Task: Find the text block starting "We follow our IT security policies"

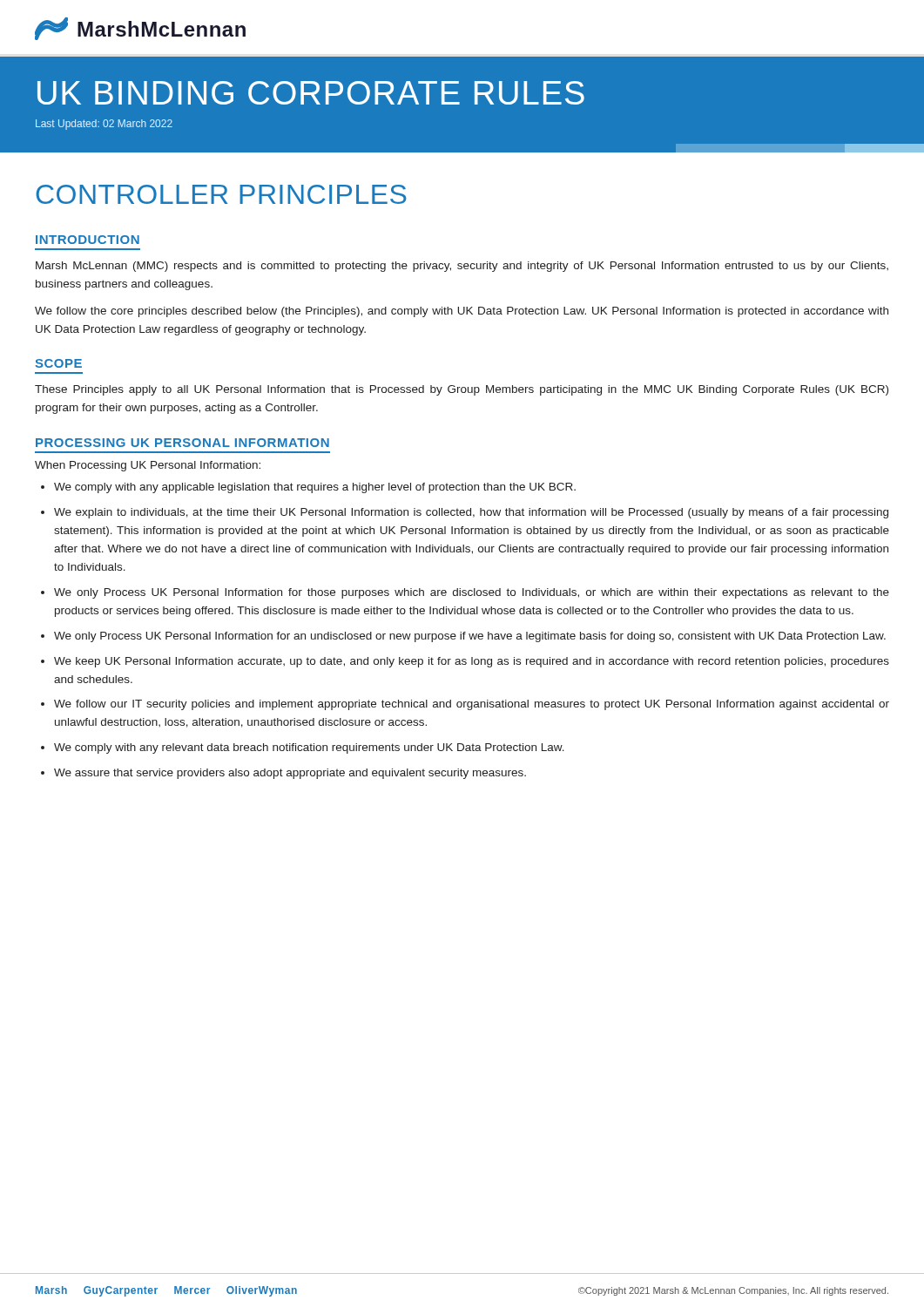Action: [x=472, y=713]
